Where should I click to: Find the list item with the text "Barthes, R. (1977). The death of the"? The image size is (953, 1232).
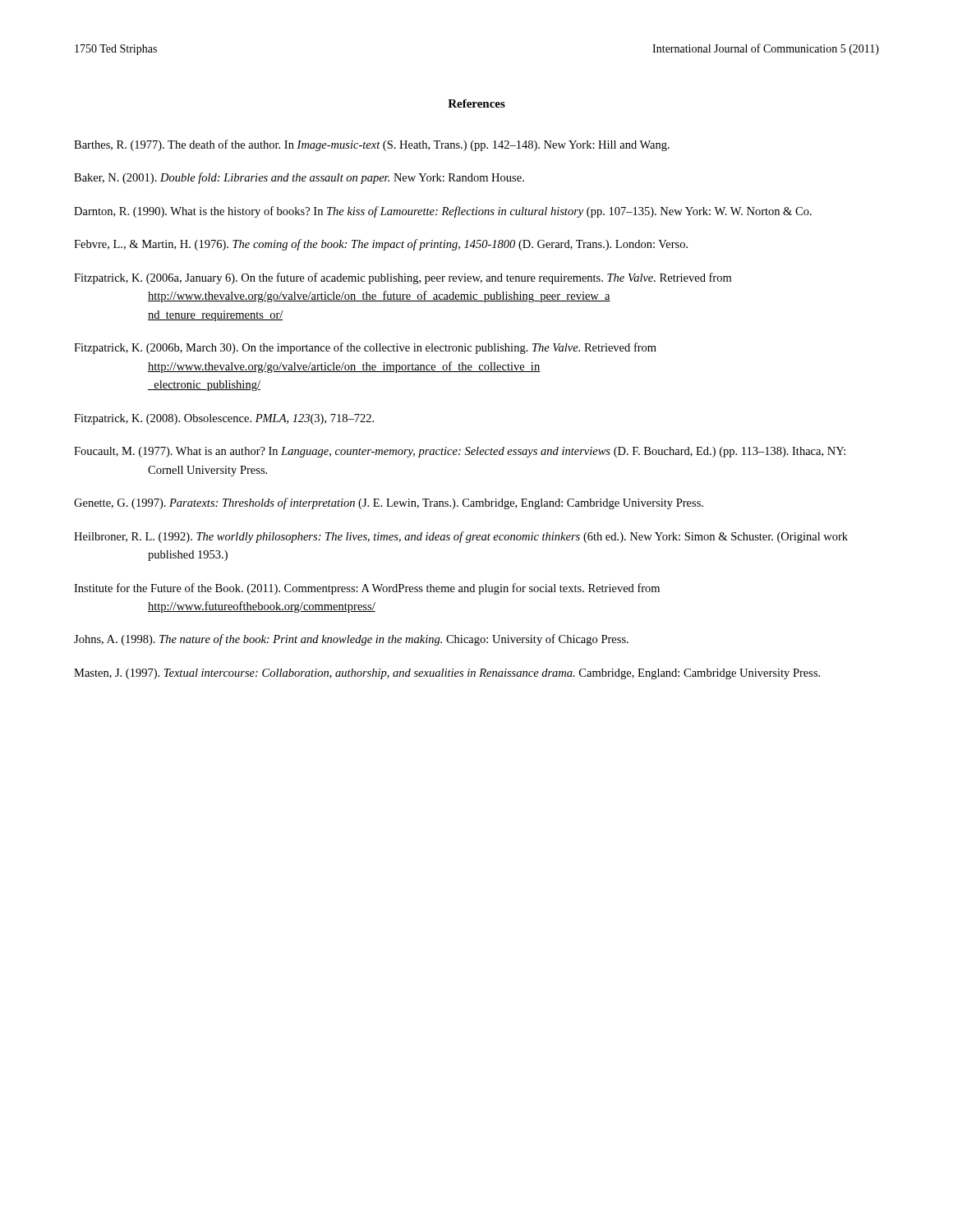click(372, 145)
